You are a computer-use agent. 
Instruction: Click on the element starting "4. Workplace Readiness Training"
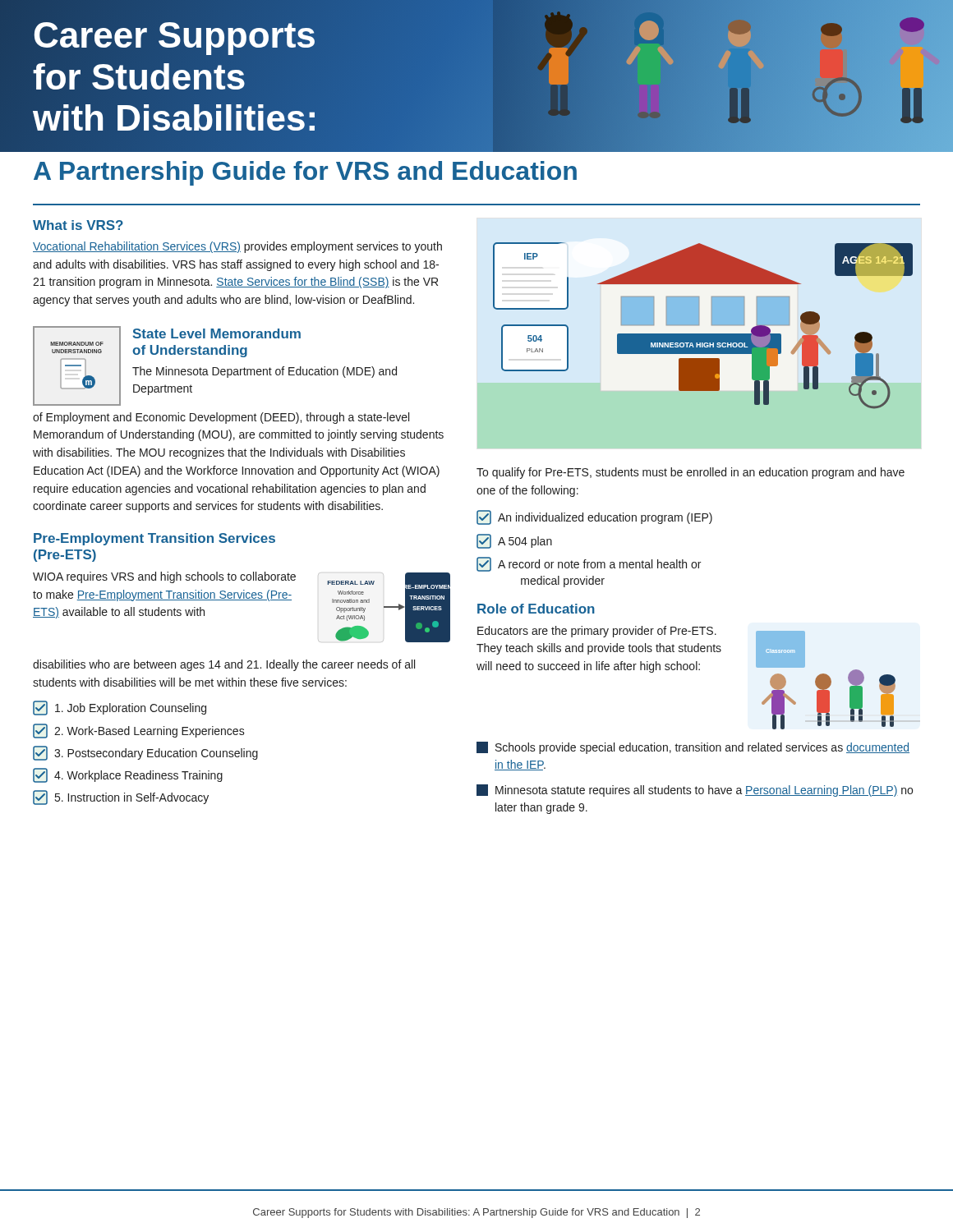click(128, 775)
